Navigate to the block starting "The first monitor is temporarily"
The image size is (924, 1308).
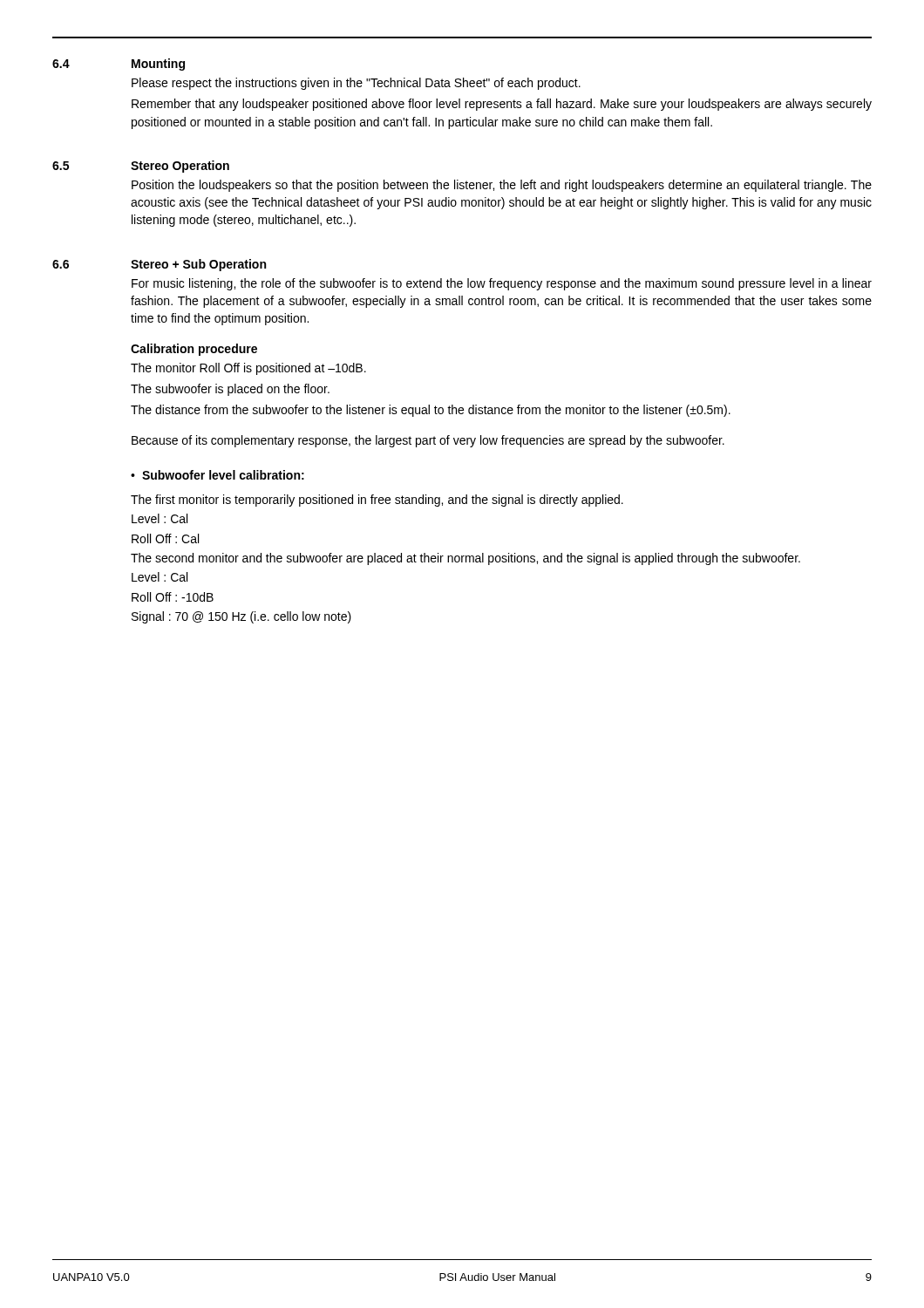(501, 558)
